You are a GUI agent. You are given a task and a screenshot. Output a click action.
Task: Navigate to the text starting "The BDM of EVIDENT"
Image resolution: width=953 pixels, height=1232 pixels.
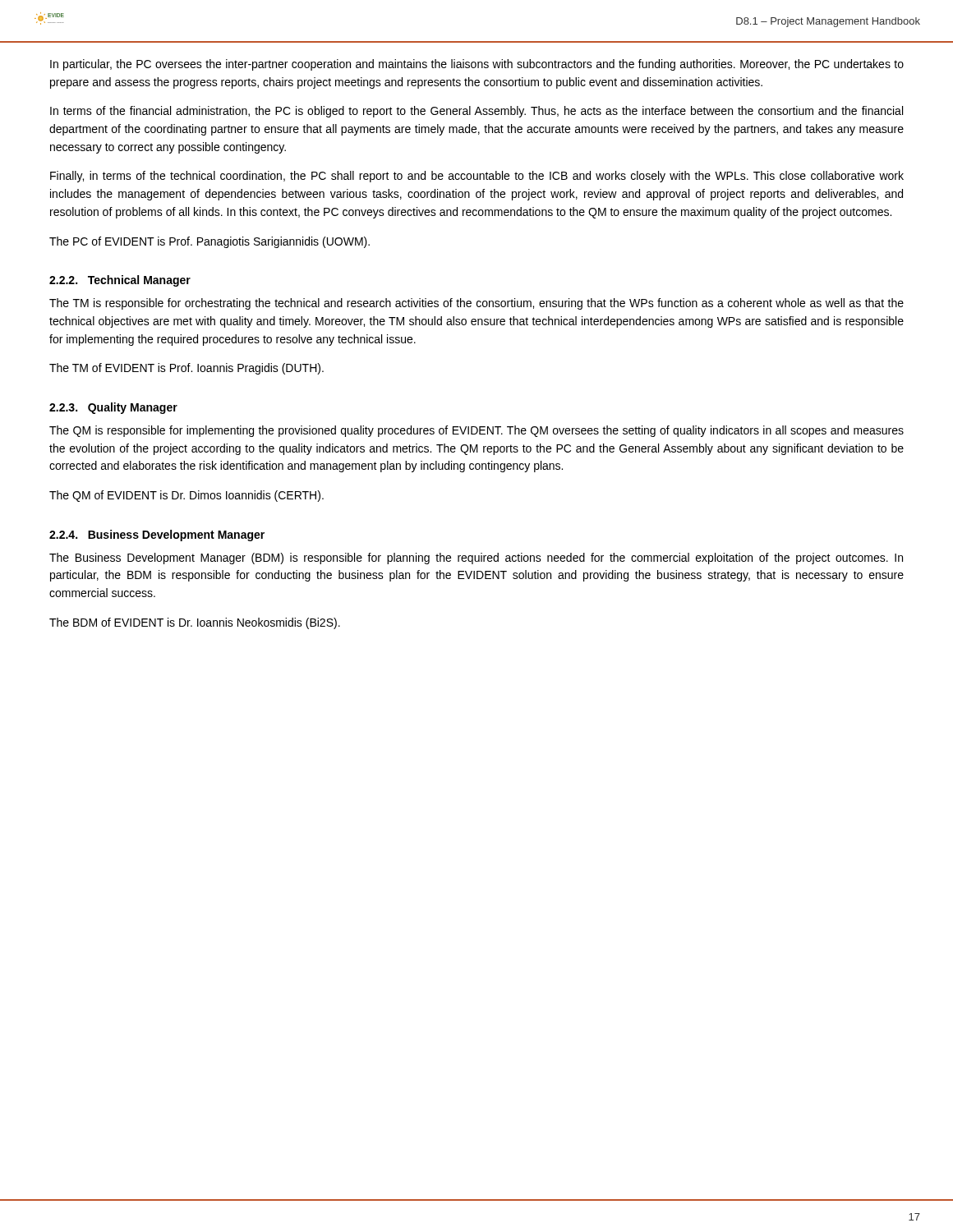tap(195, 622)
